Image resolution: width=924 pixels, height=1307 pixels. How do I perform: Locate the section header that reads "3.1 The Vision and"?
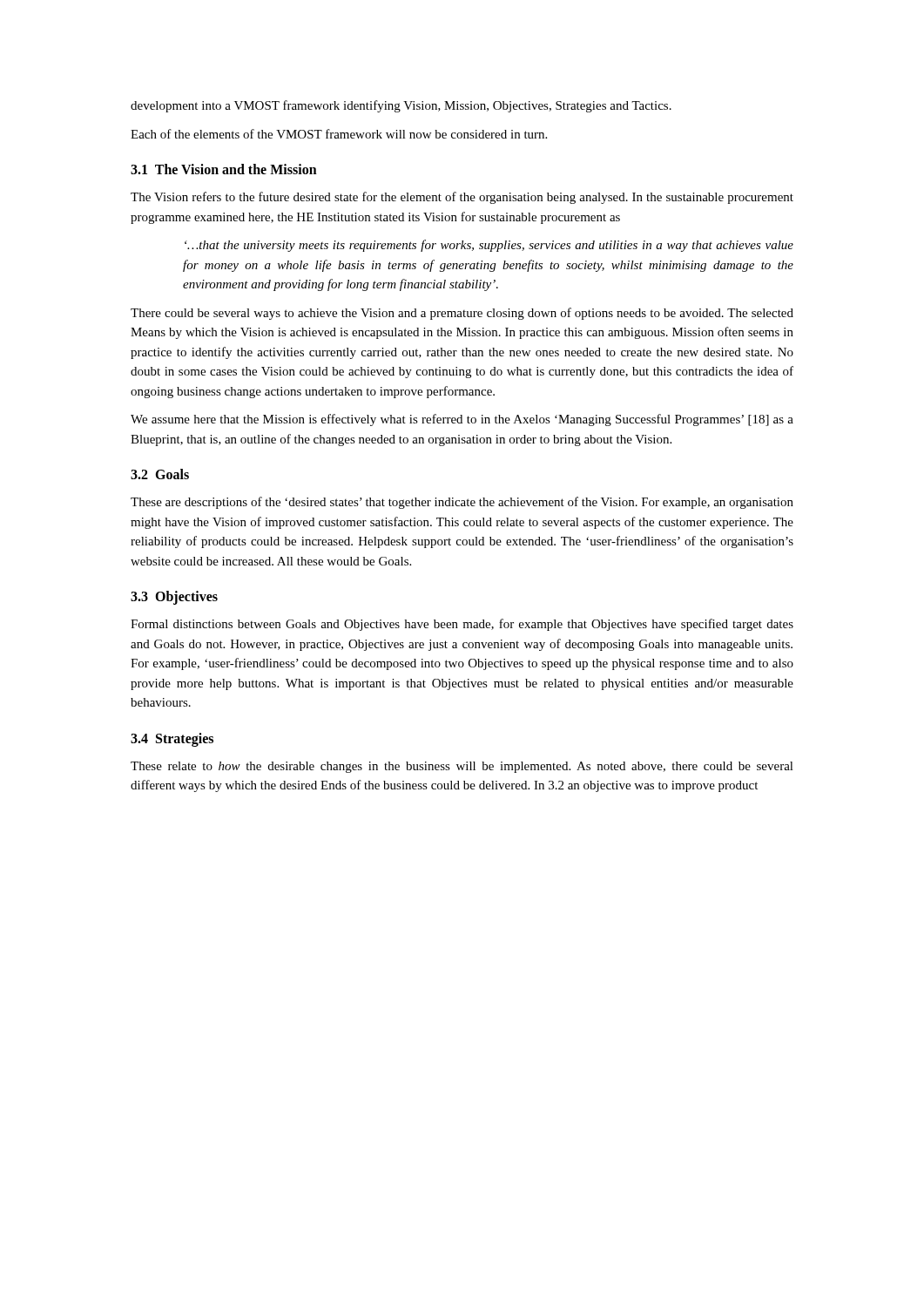click(x=224, y=169)
